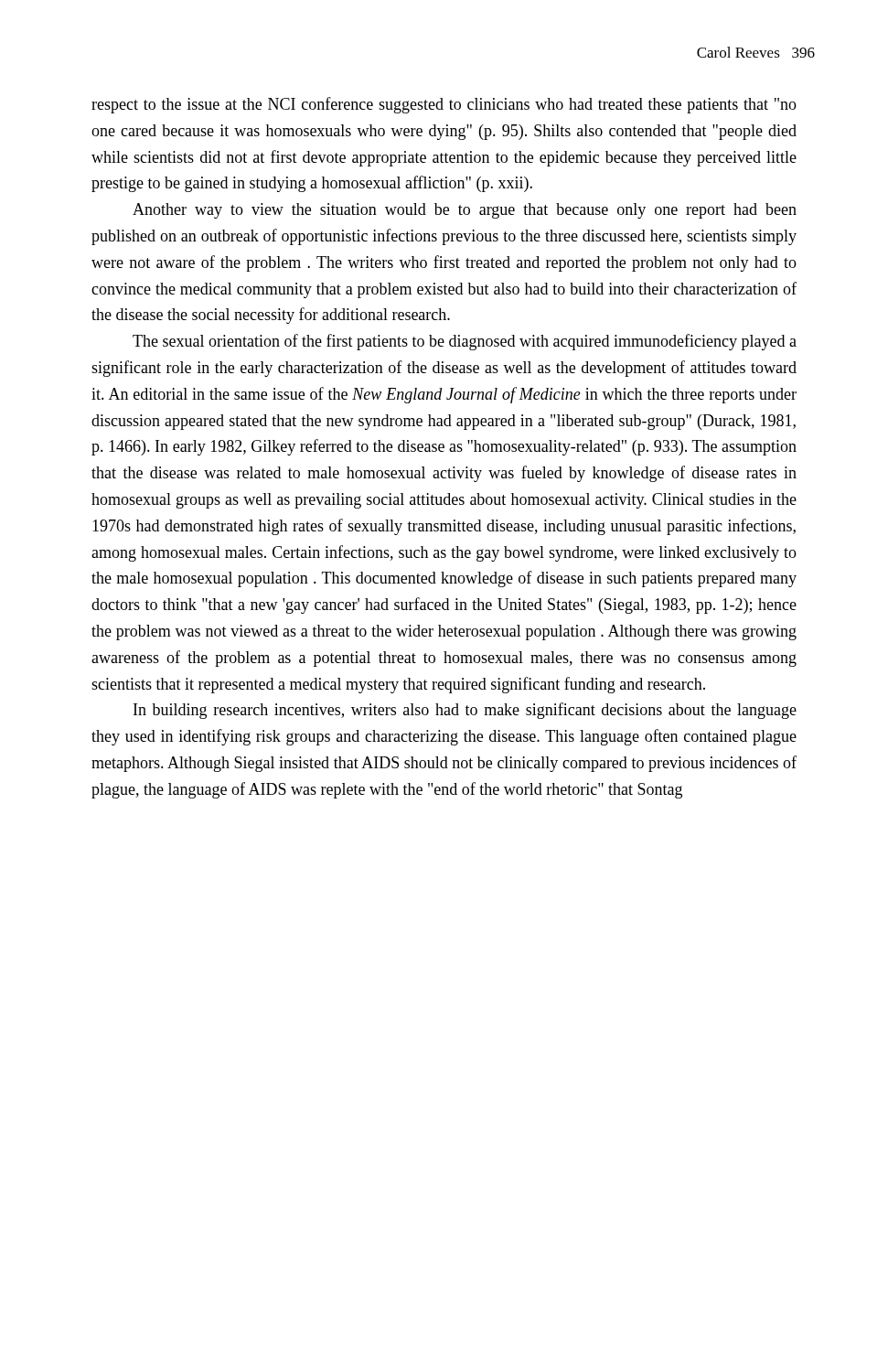Viewport: 888px width, 1372px height.
Task: Find the text block with the text "respect to the issue at"
Action: (444, 447)
